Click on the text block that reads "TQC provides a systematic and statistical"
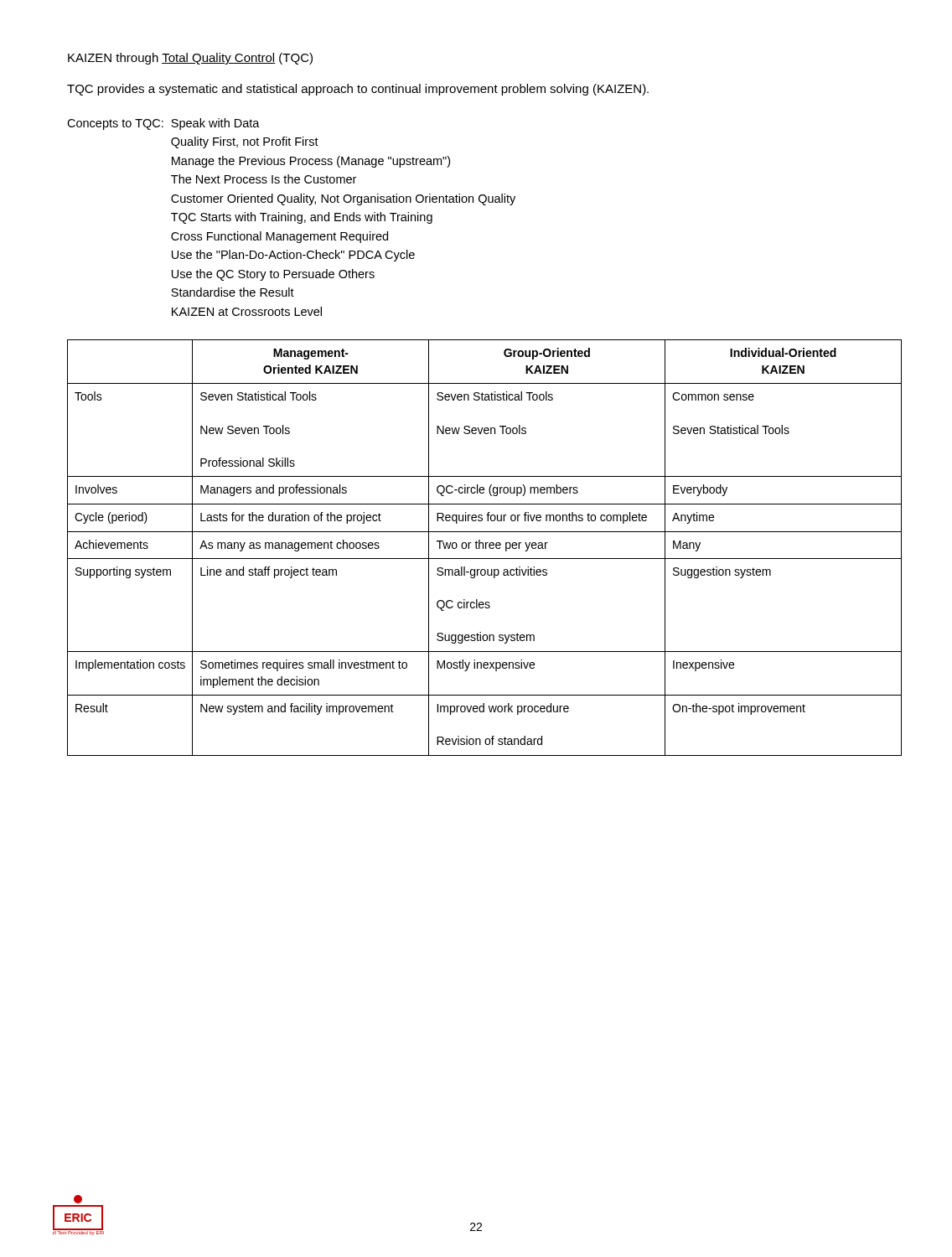 tap(358, 88)
